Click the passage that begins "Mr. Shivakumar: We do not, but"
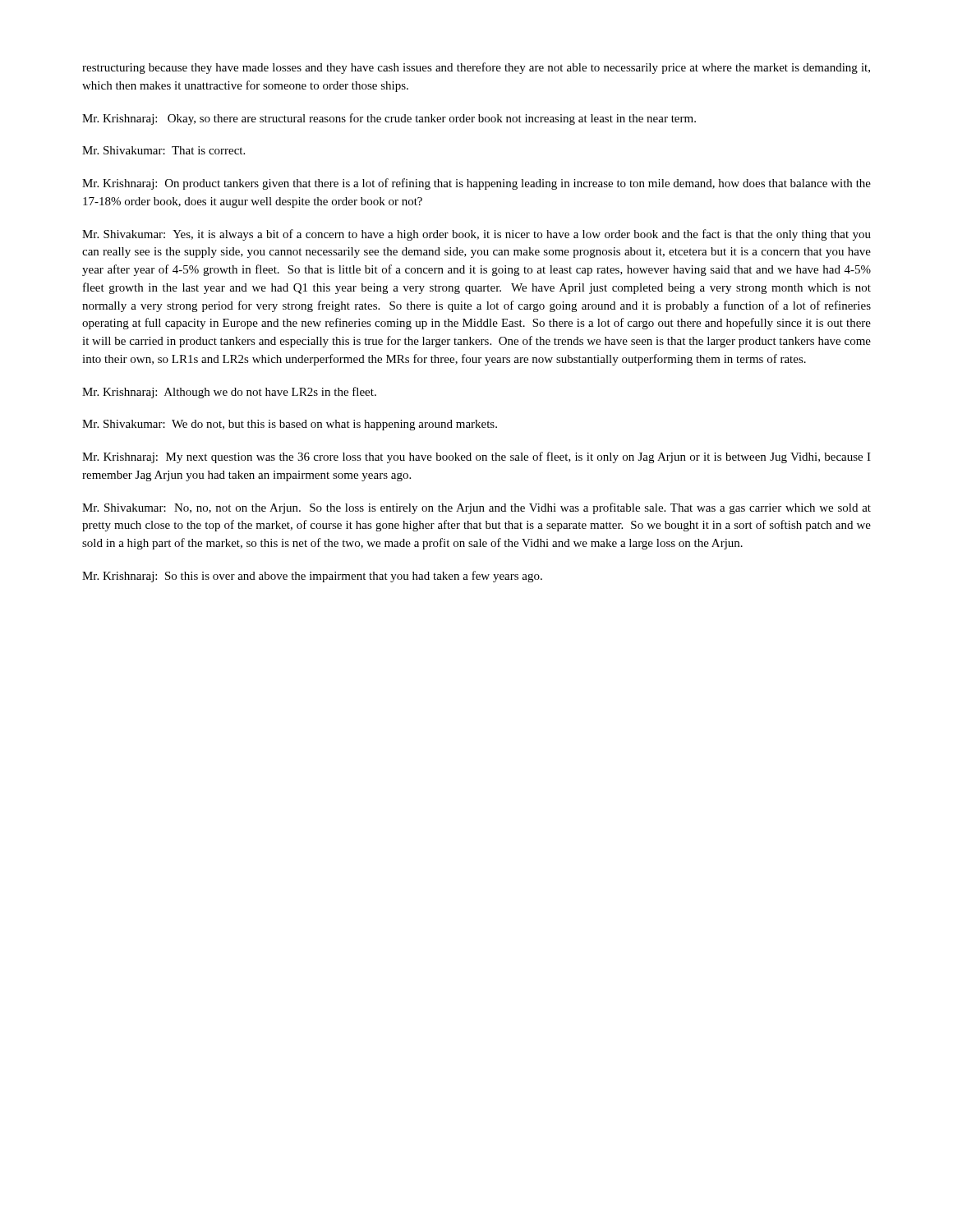The width and height of the screenshot is (953, 1232). coord(290,424)
